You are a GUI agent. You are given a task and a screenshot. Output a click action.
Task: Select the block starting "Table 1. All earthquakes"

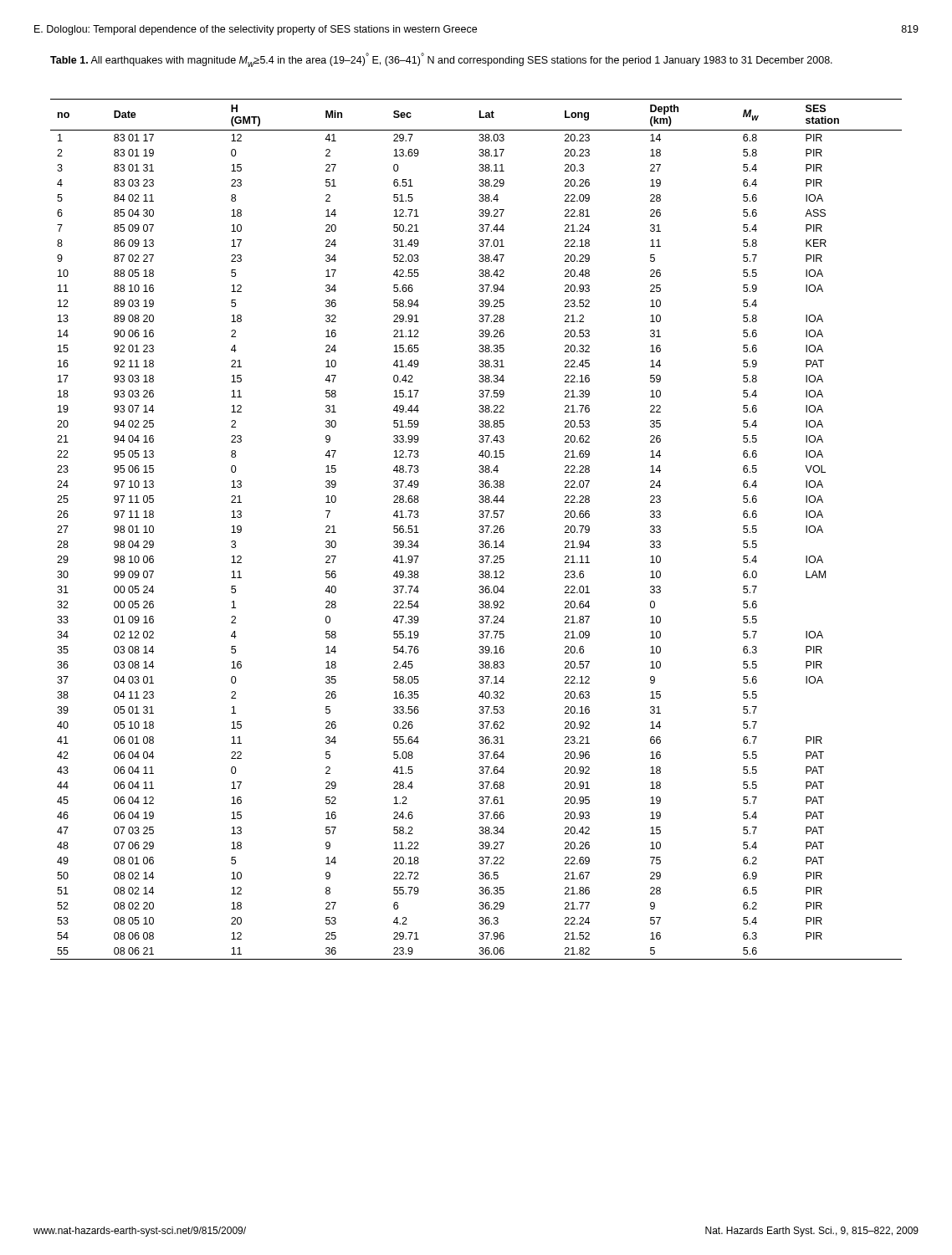441,60
